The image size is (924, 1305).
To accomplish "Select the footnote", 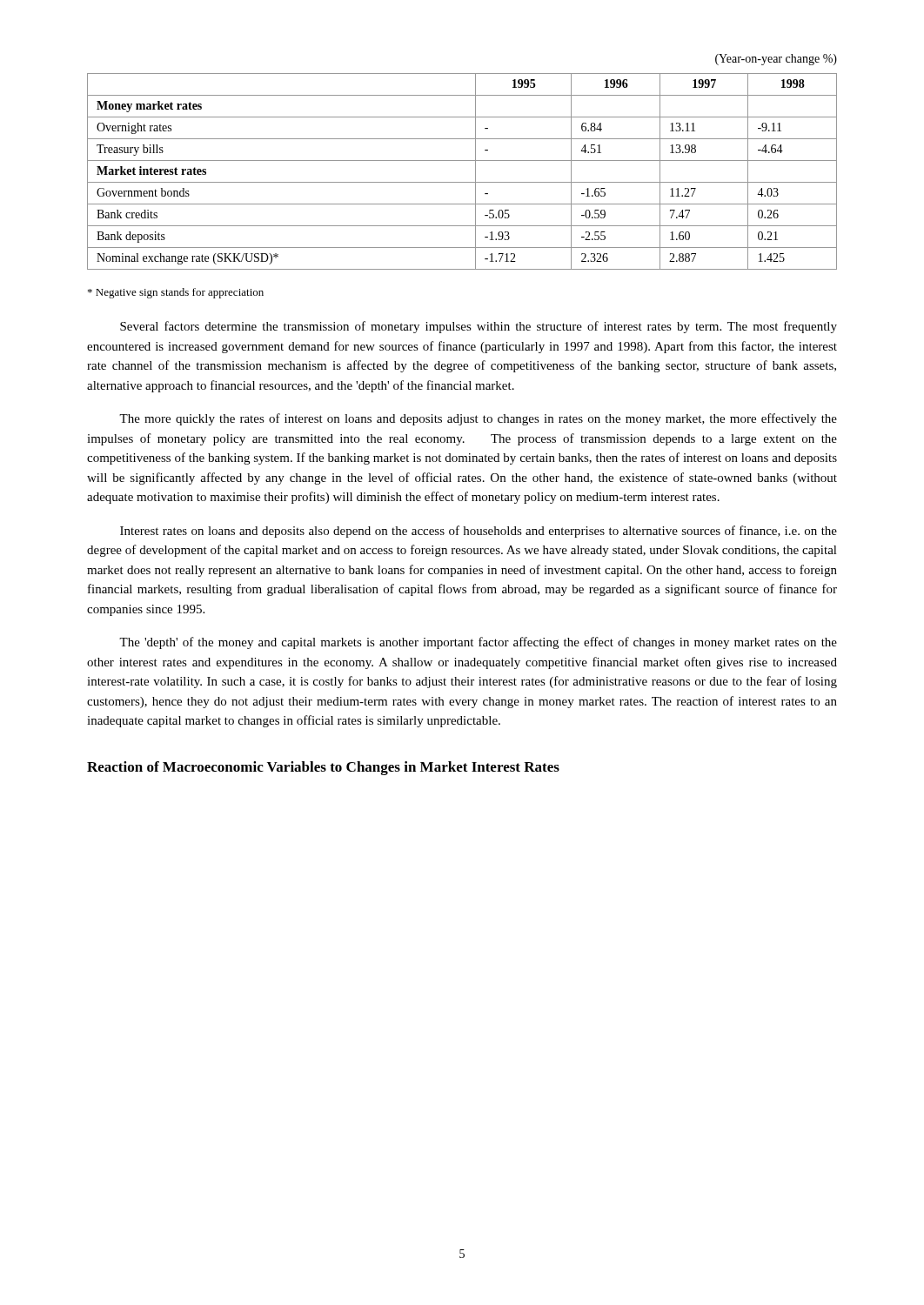I will pyautogui.click(x=175, y=292).
